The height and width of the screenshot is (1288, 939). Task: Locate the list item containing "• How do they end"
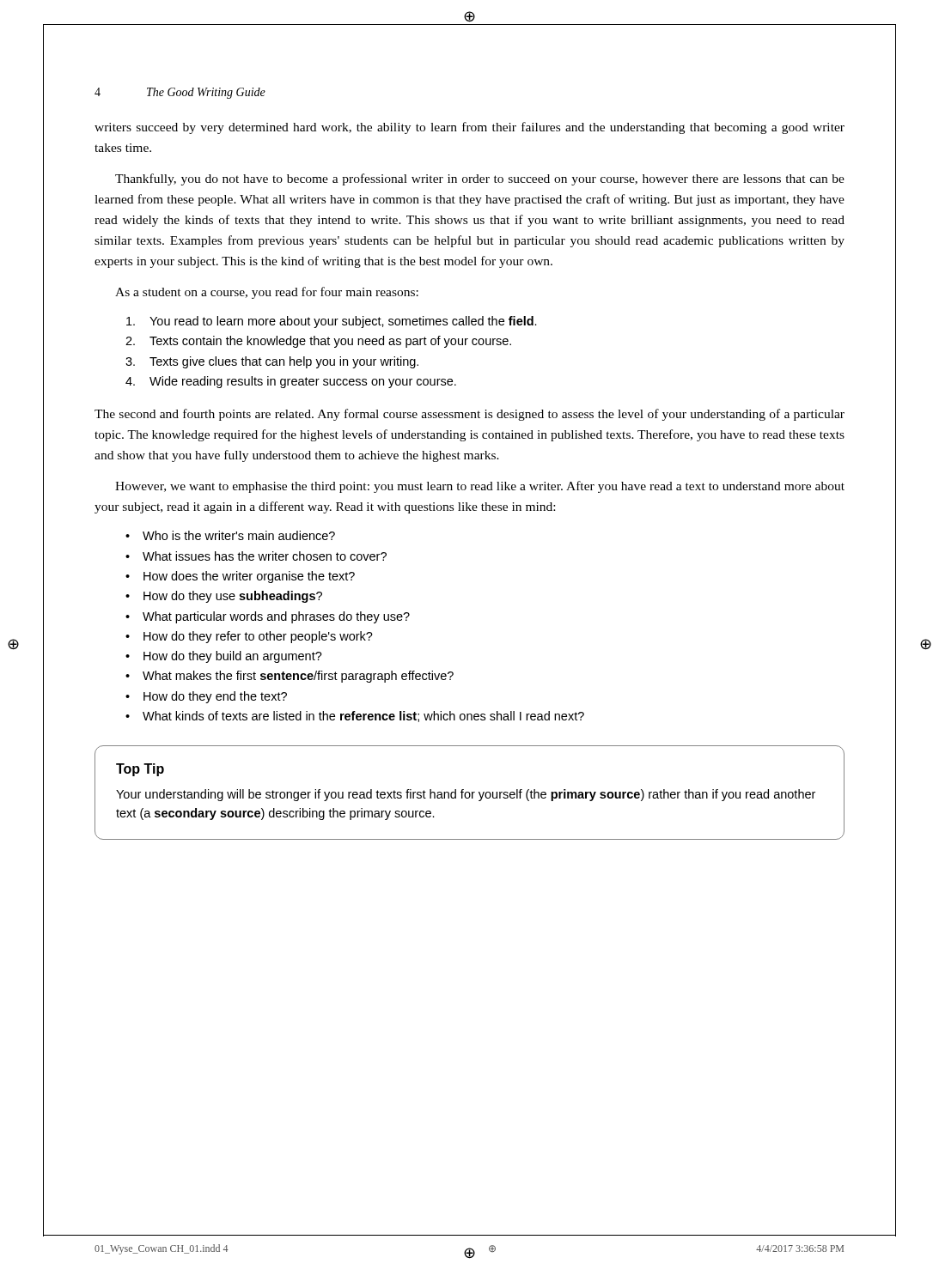pos(206,696)
